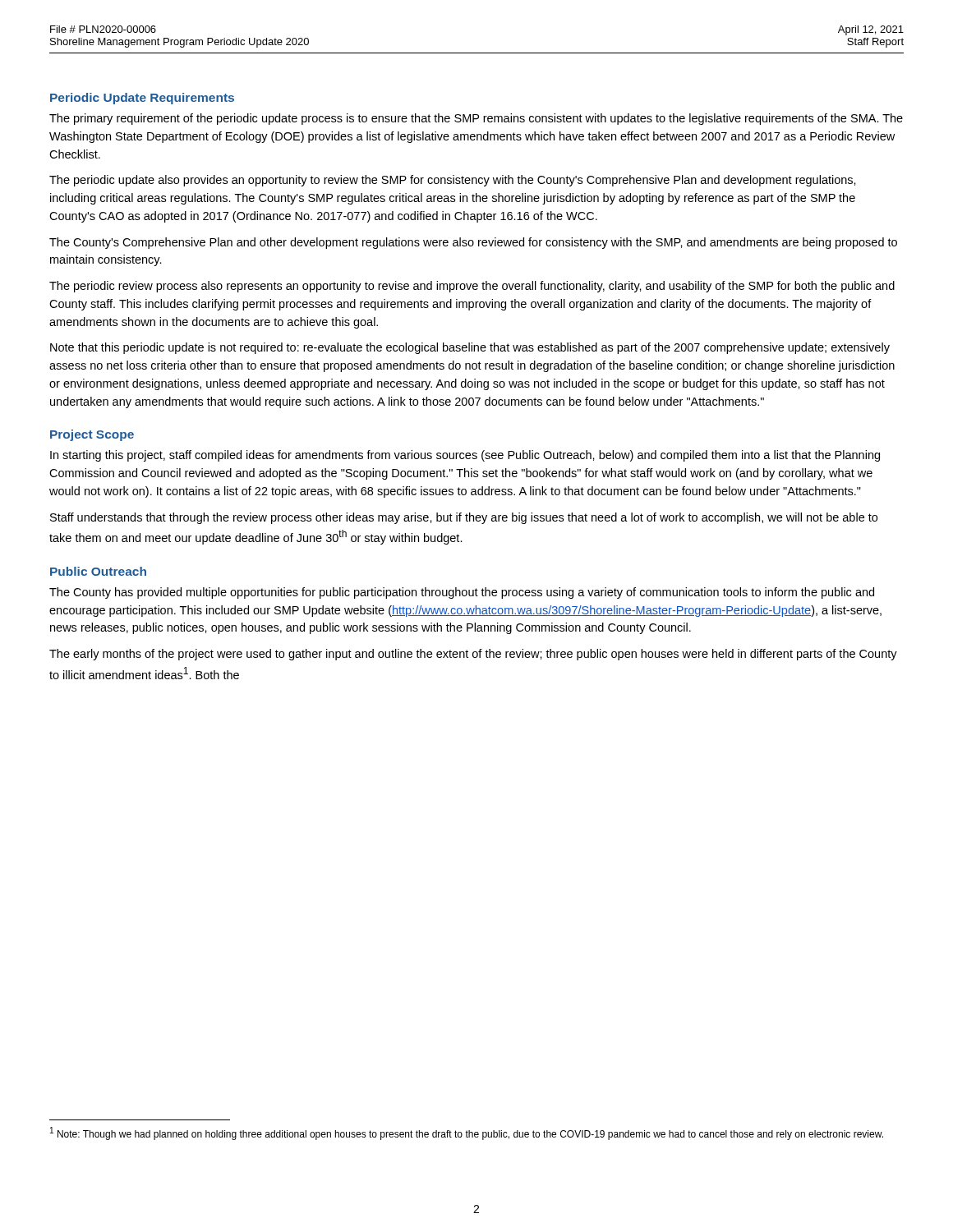Click on the block starting "The County has provided"
Image resolution: width=953 pixels, height=1232 pixels.
pyautogui.click(x=466, y=610)
